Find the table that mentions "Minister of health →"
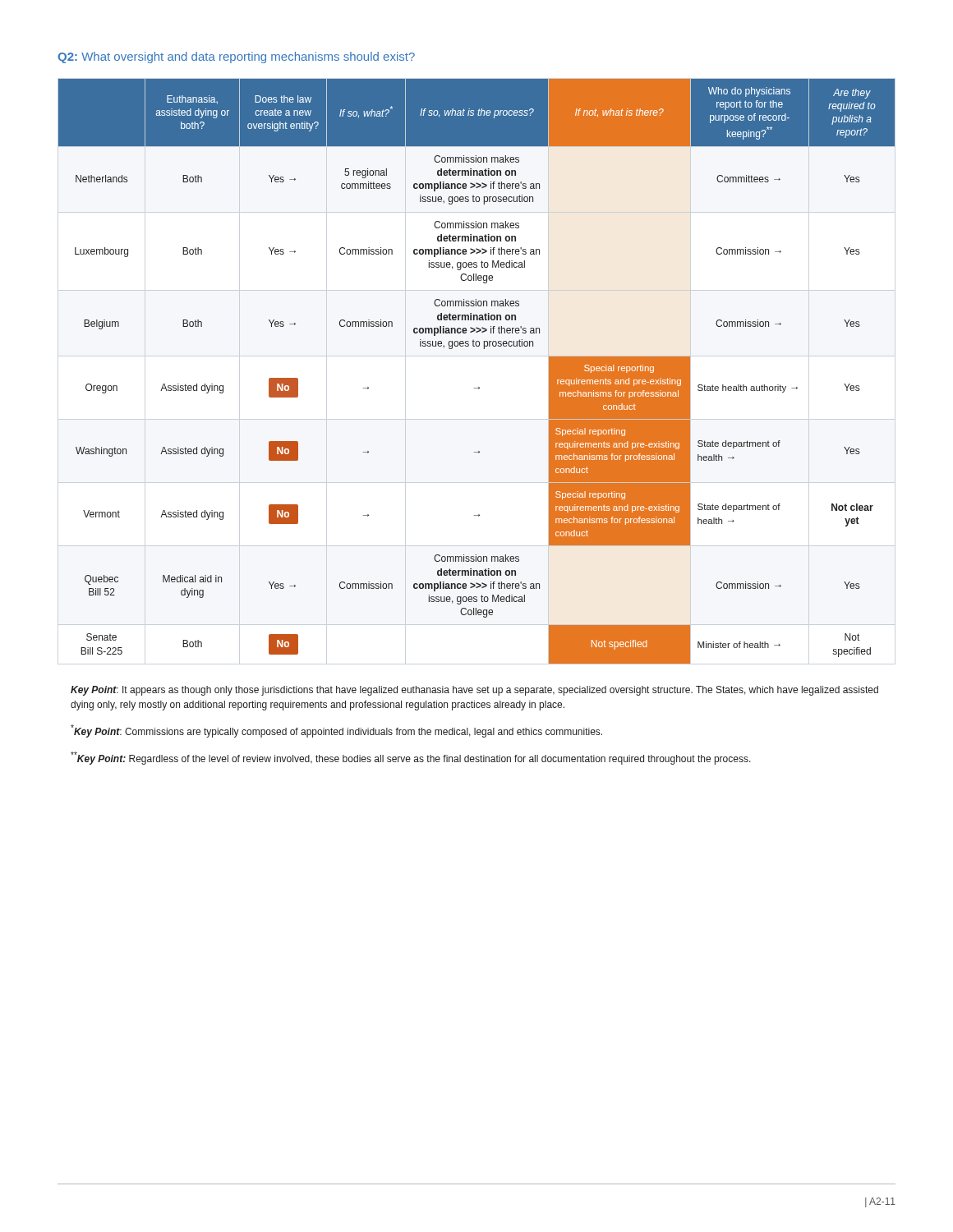 tap(476, 371)
